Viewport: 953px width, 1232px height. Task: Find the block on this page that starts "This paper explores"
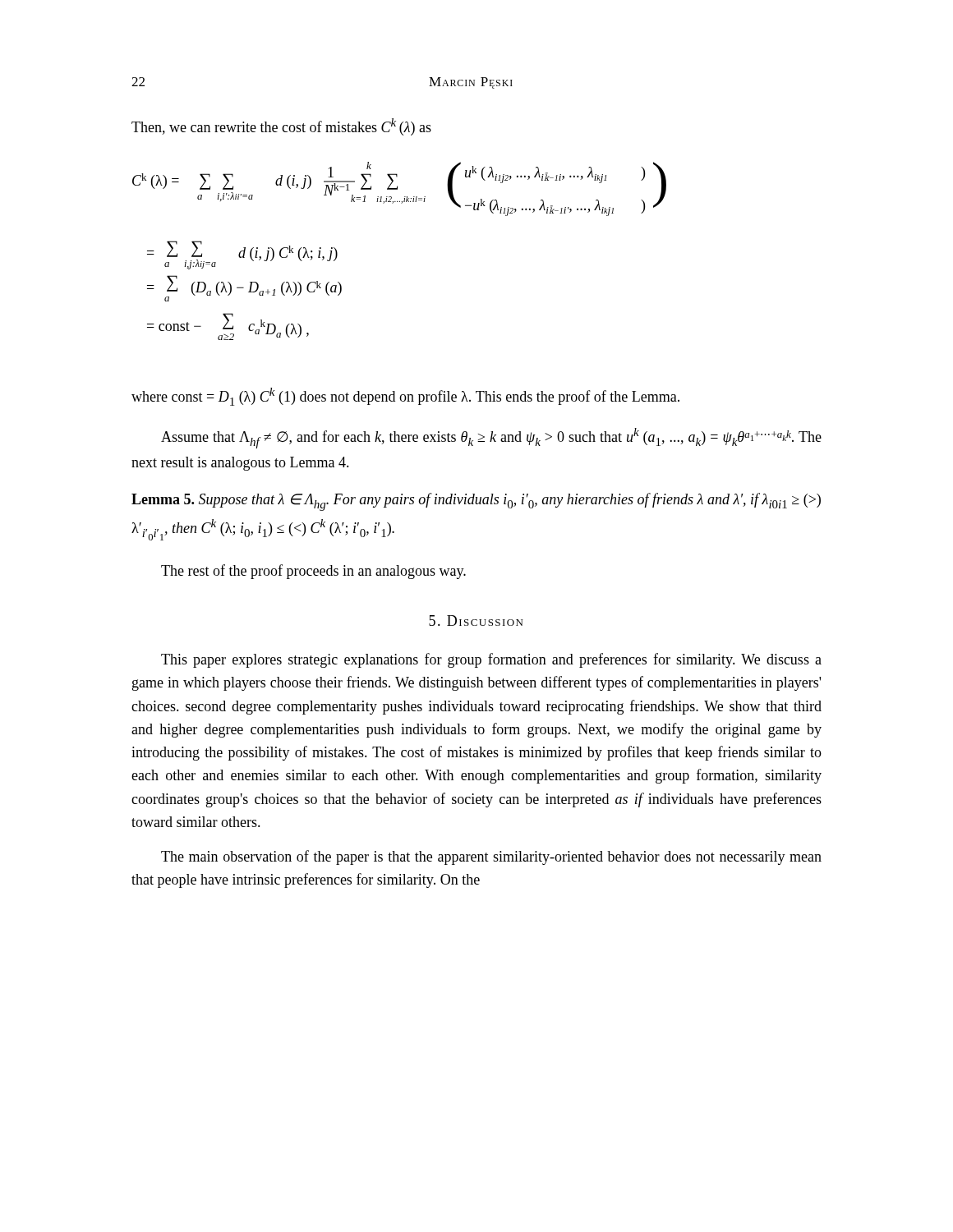476,770
